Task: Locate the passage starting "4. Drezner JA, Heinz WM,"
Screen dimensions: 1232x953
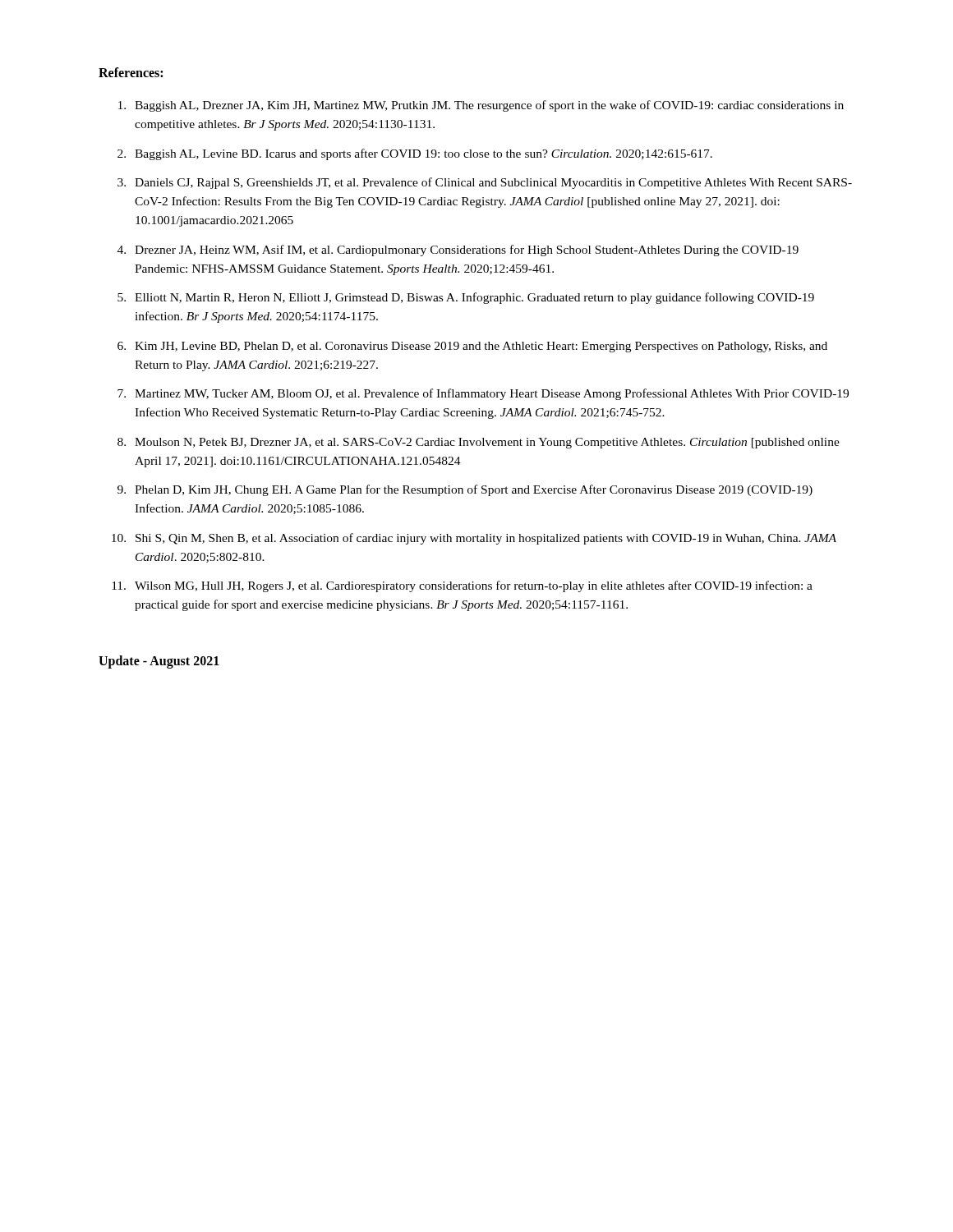Action: (476, 258)
